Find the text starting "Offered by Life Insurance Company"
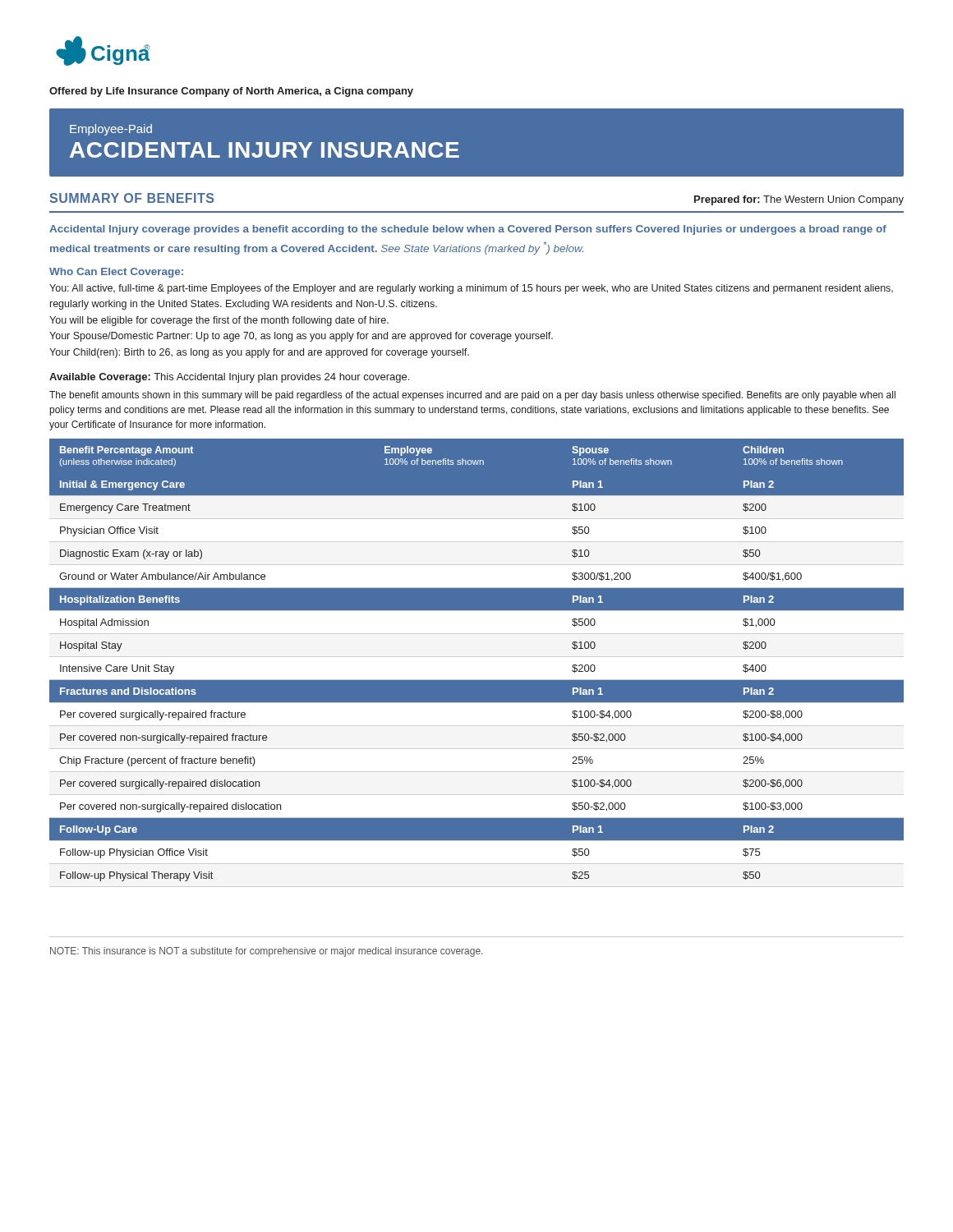This screenshot has width=953, height=1232. (x=231, y=91)
